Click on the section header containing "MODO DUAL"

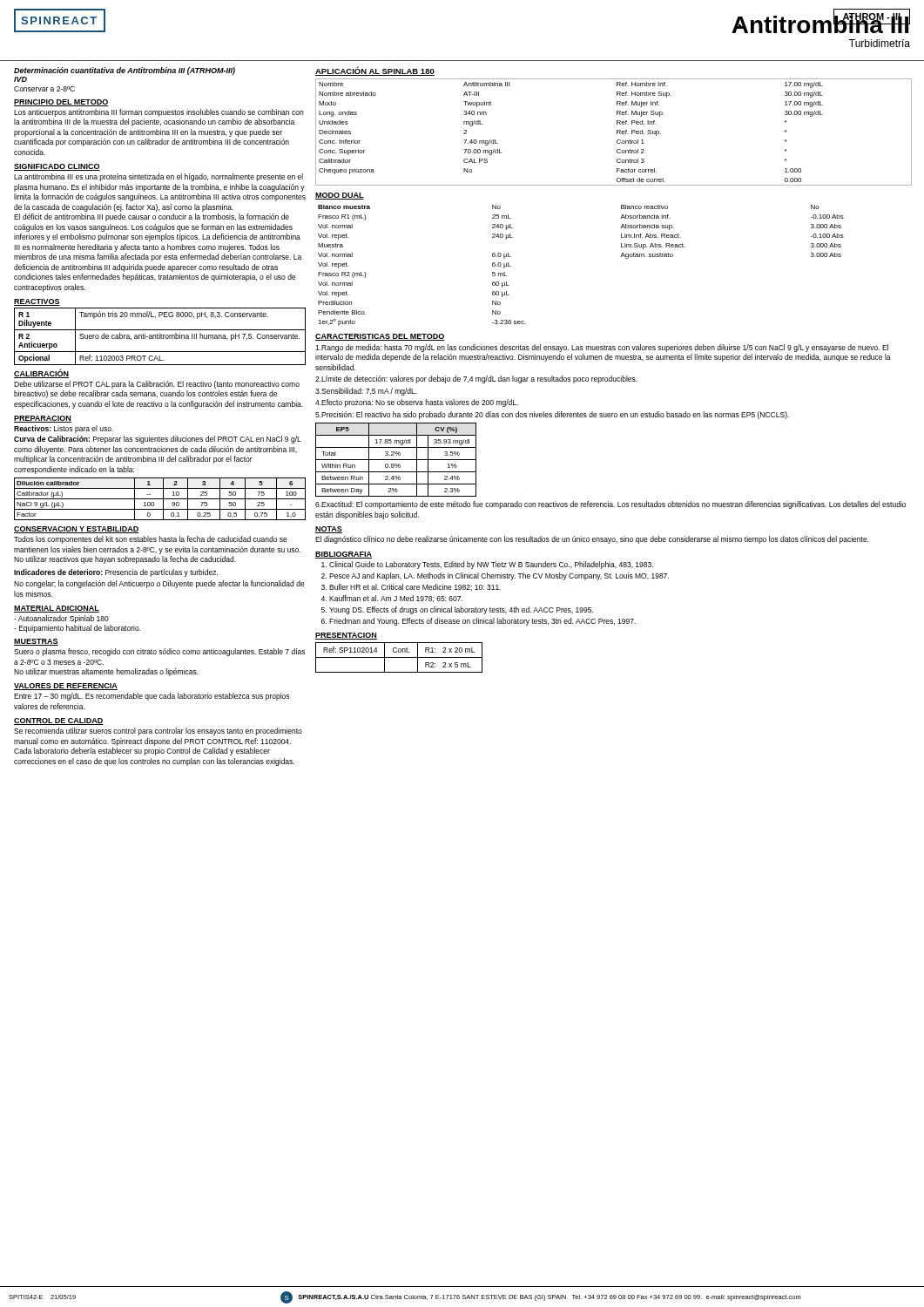pyautogui.click(x=339, y=195)
